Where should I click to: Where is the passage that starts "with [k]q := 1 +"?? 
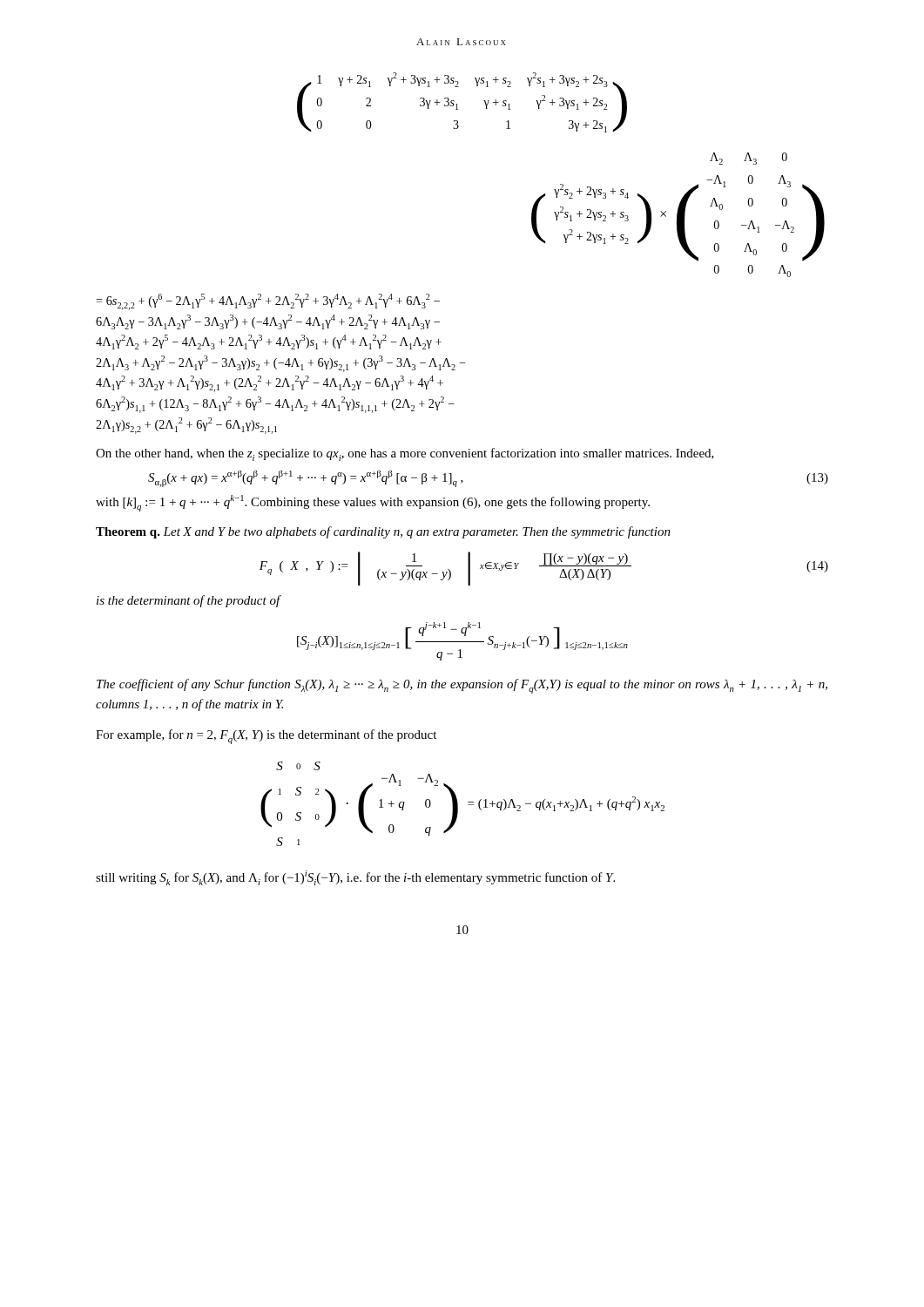click(x=373, y=502)
